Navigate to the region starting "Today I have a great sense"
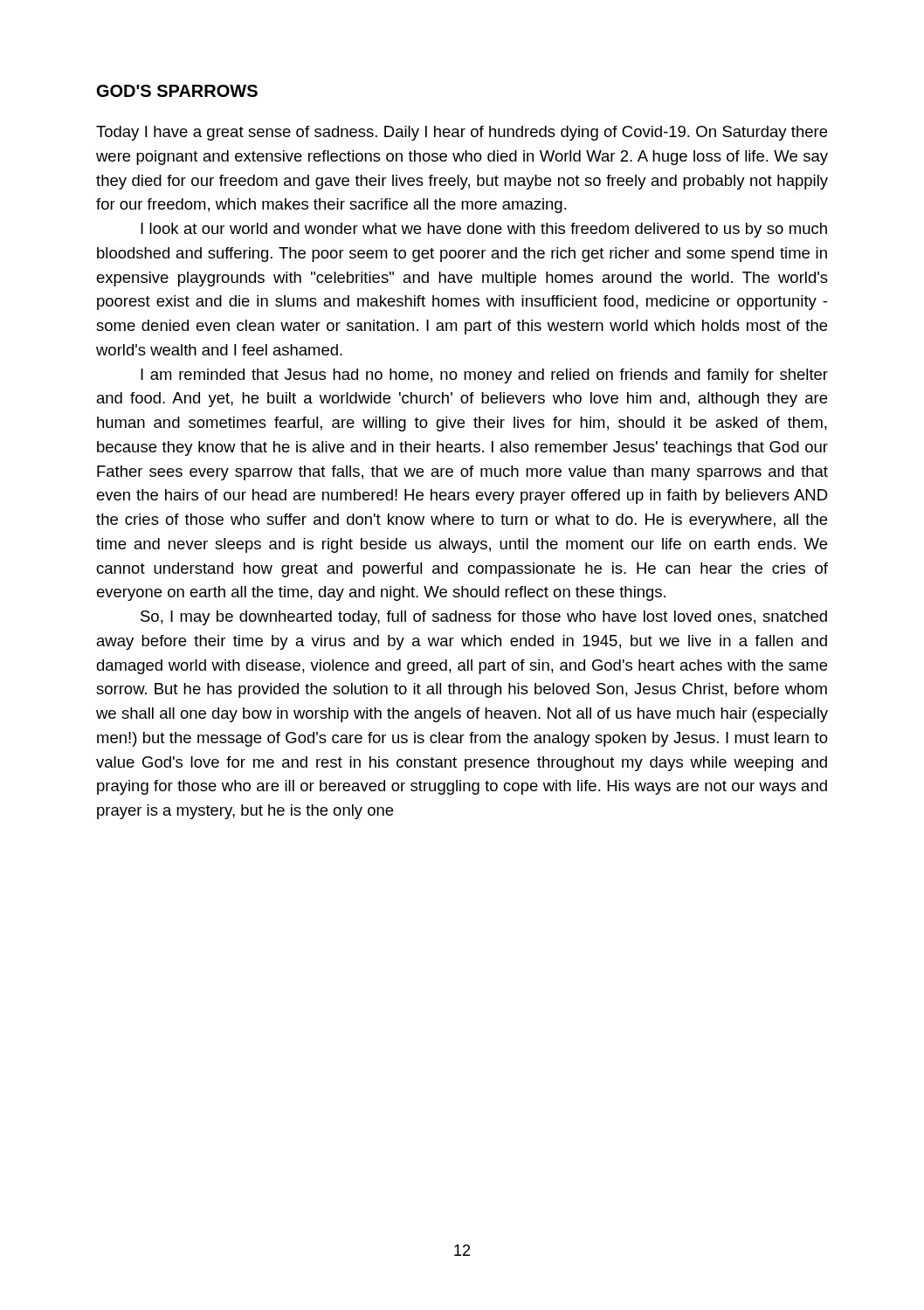This screenshot has width=924, height=1310. [462, 471]
